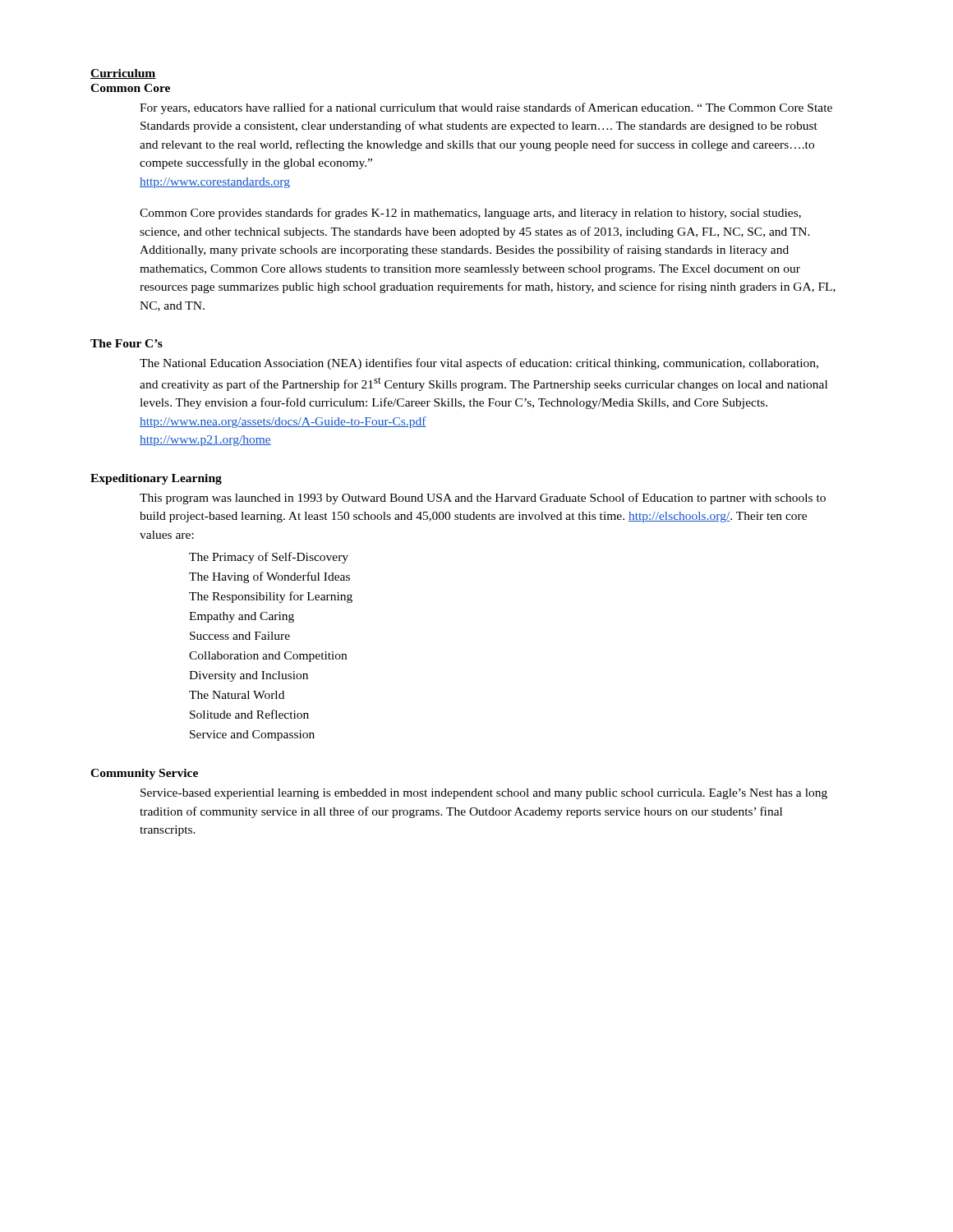Click on the list item with the text "The Primacy of Self-Discovery"
This screenshot has width=953, height=1232.
tap(269, 556)
